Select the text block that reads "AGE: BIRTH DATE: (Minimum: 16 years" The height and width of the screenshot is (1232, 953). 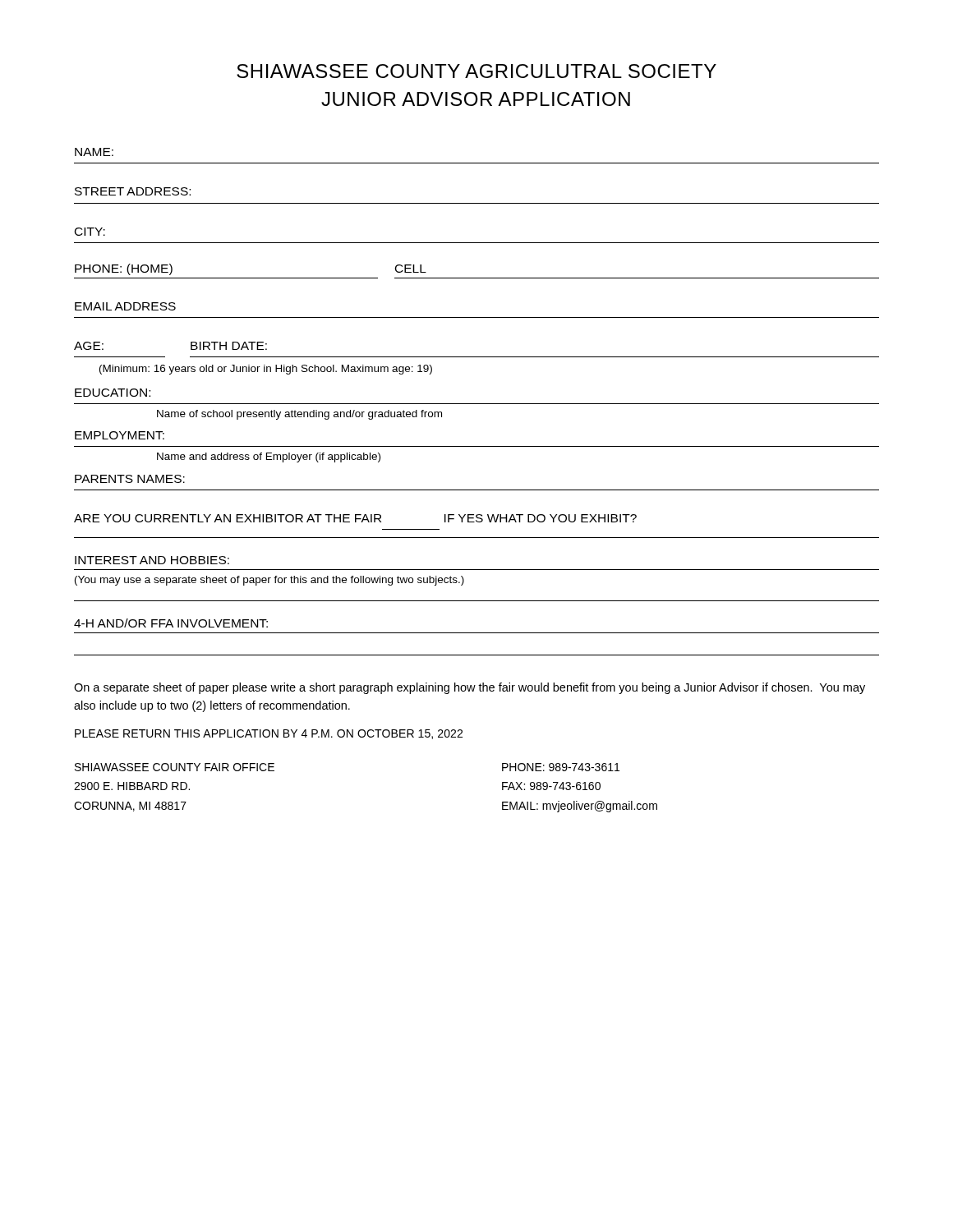click(476, 357)
